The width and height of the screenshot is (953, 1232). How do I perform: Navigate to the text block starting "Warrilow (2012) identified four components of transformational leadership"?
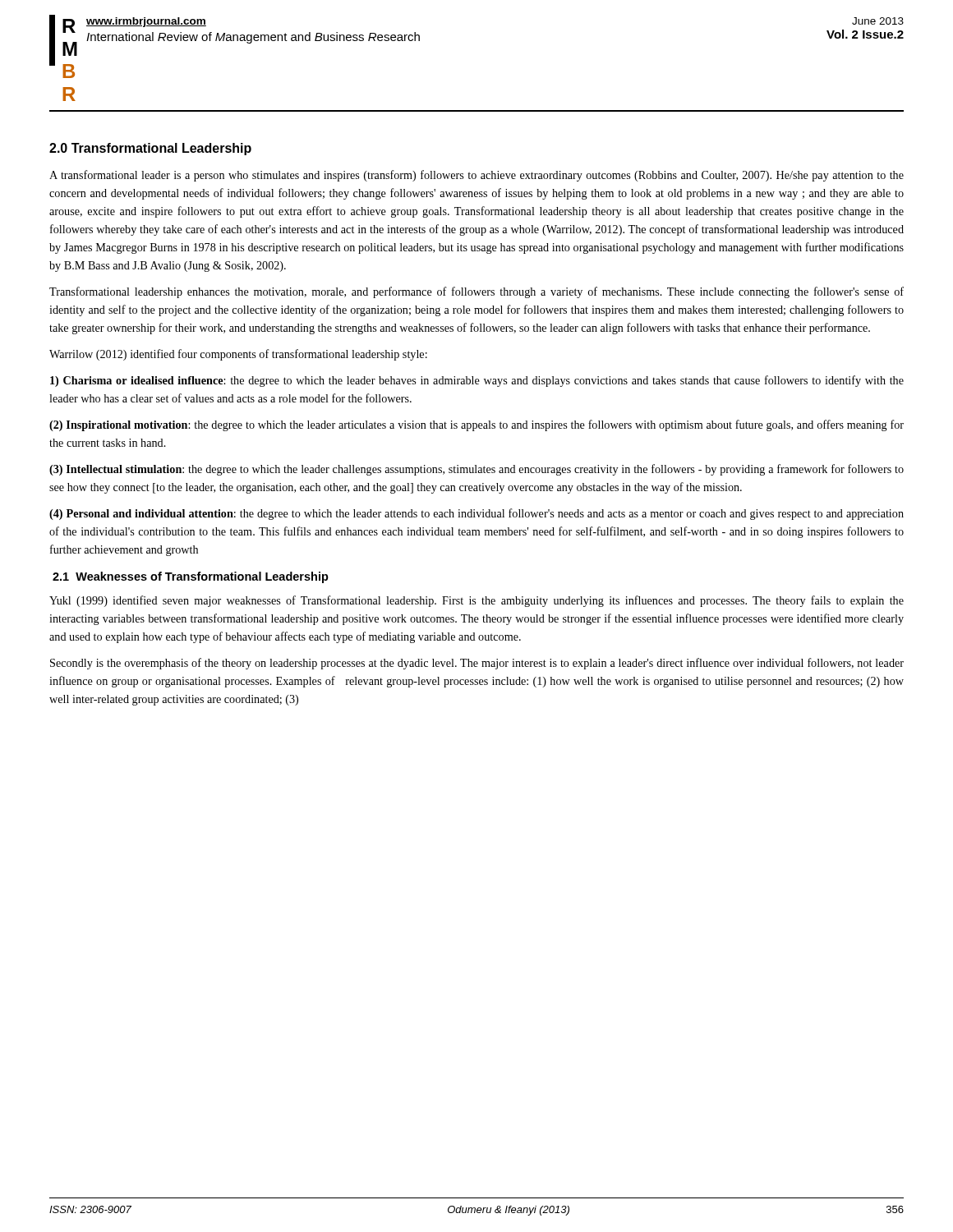click(x=238, y=355)
